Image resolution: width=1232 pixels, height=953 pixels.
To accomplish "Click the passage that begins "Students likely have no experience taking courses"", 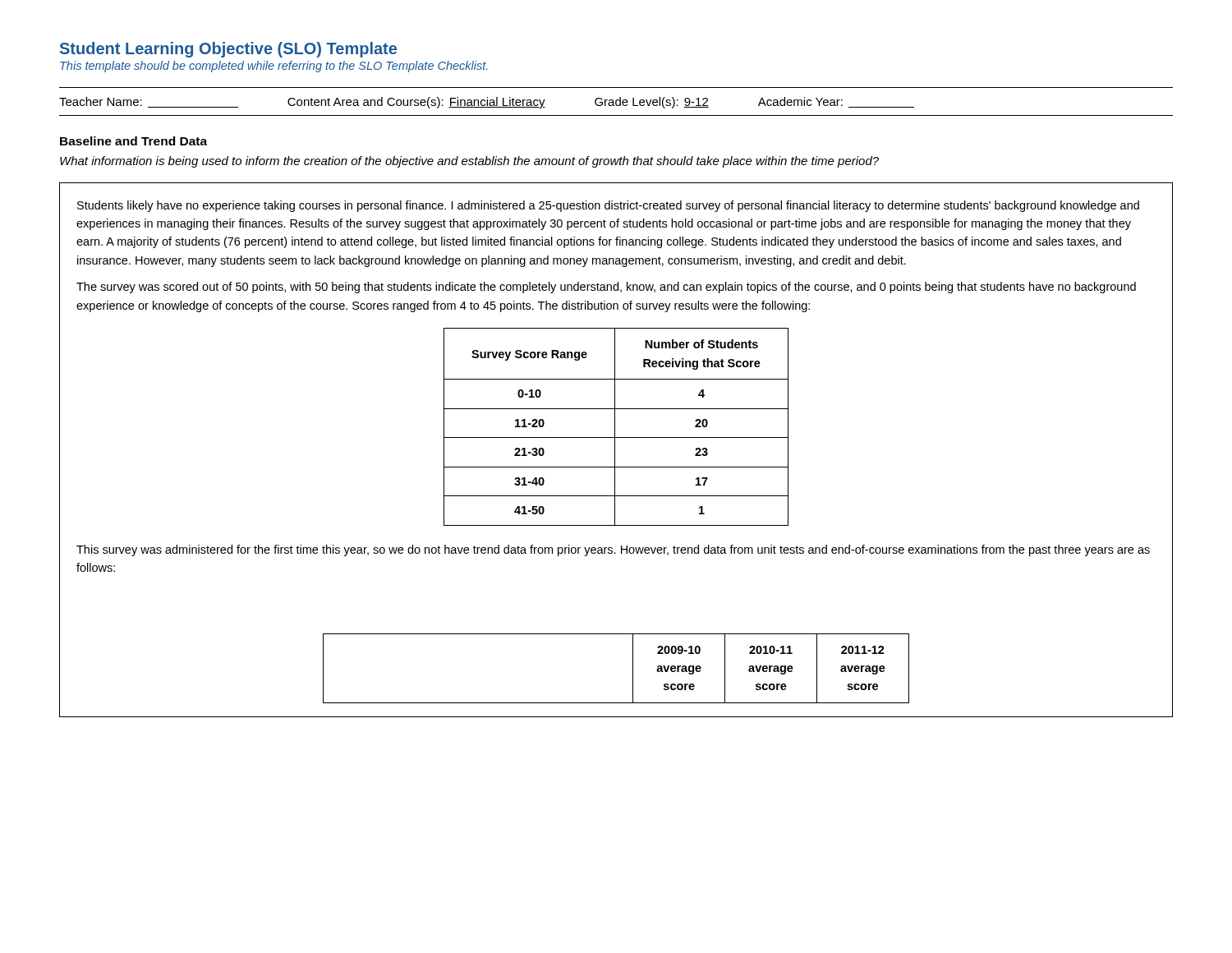I will coord(616,450).
